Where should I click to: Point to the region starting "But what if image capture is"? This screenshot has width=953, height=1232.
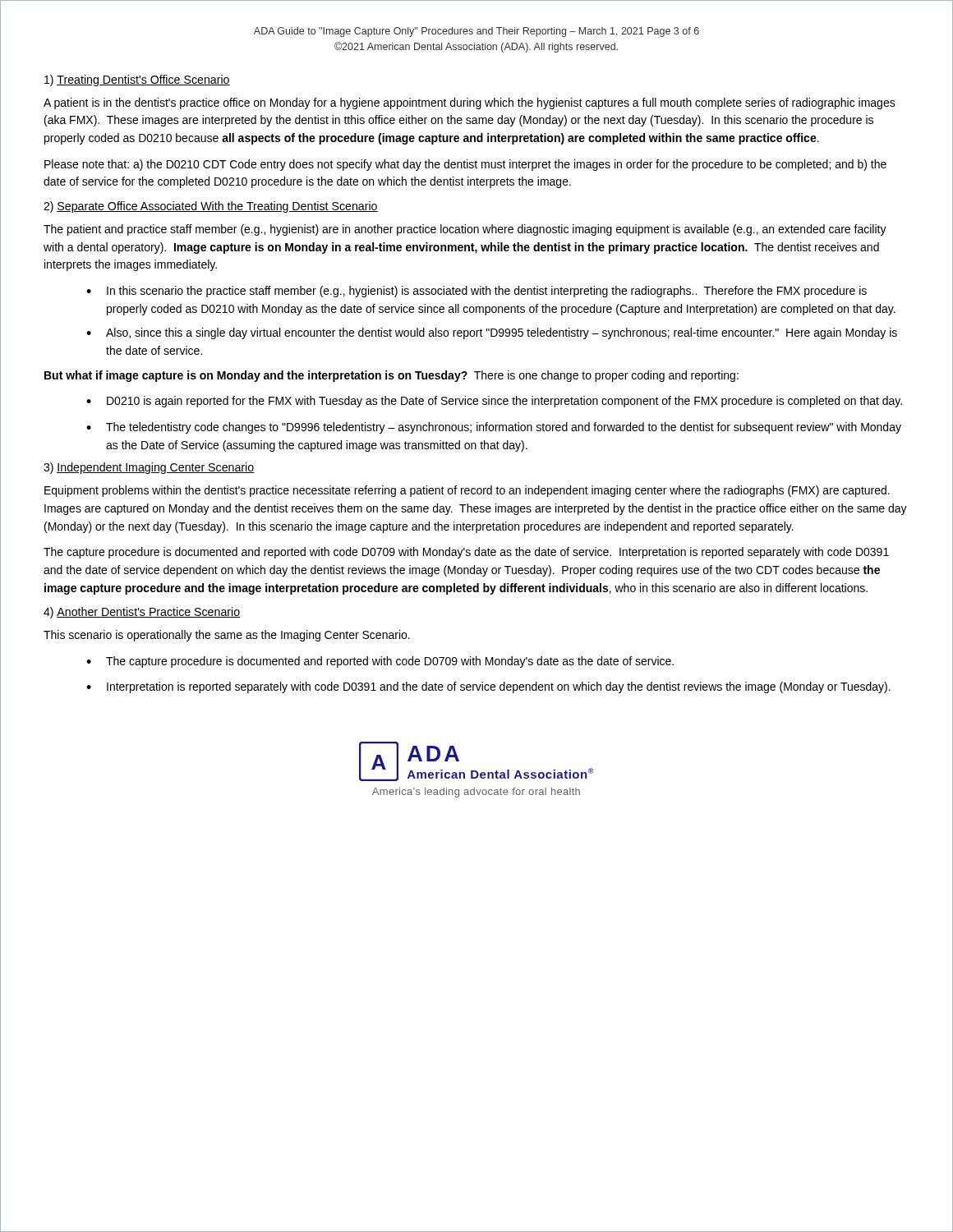tap(391, 375)
